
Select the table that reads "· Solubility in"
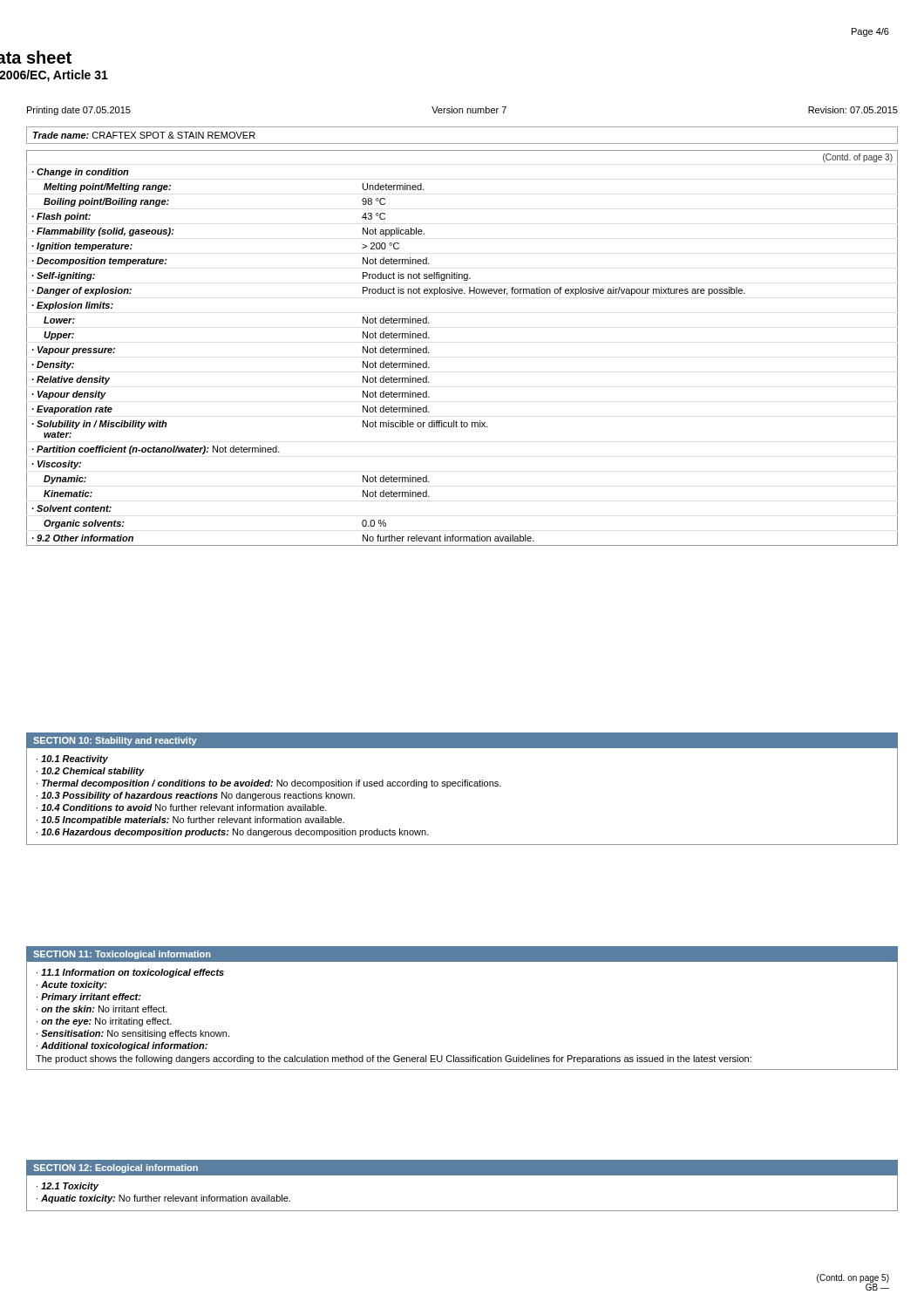click(x=462, y=348)
